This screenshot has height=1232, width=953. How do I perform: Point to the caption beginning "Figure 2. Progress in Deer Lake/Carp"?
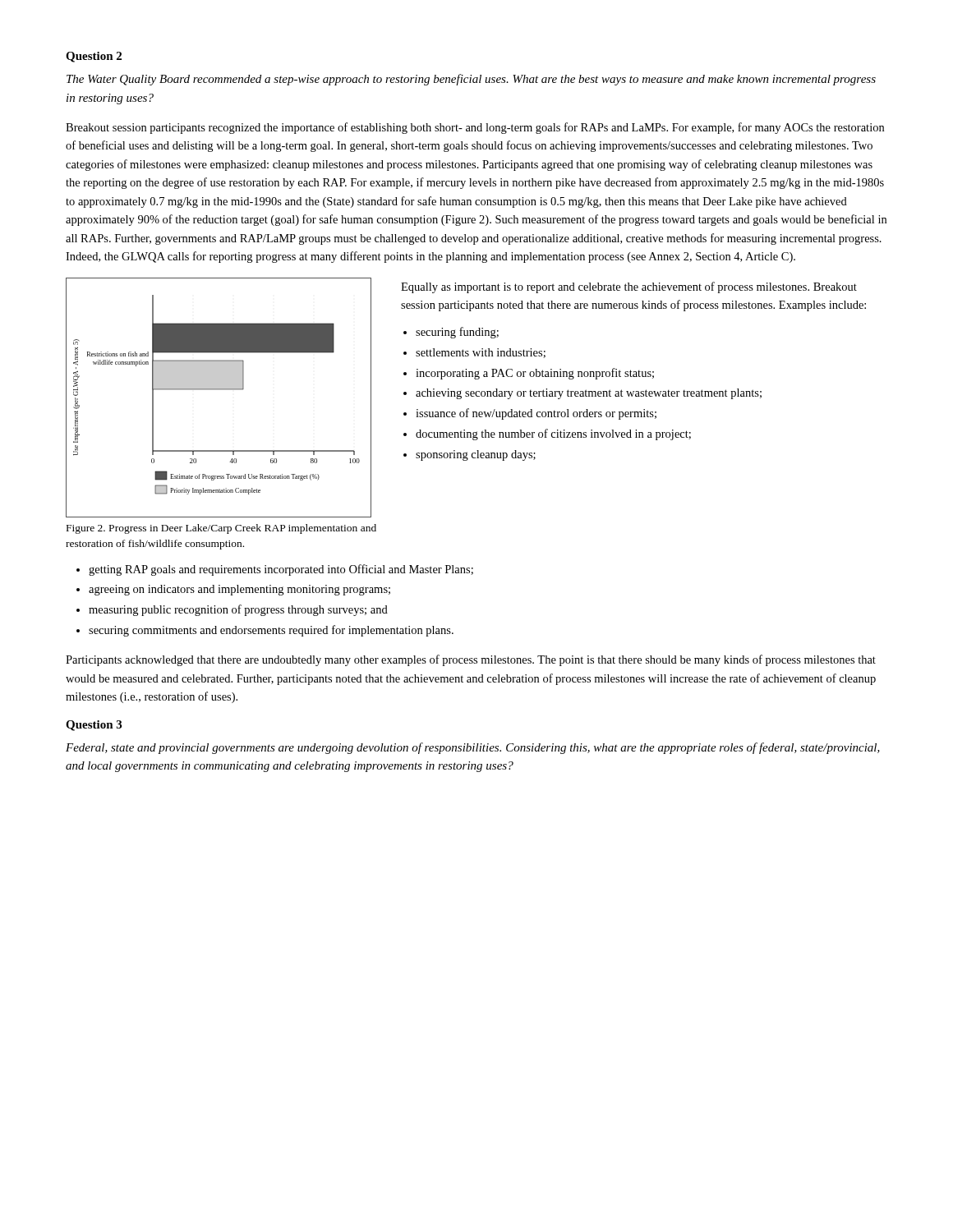(x=221, y=535)
